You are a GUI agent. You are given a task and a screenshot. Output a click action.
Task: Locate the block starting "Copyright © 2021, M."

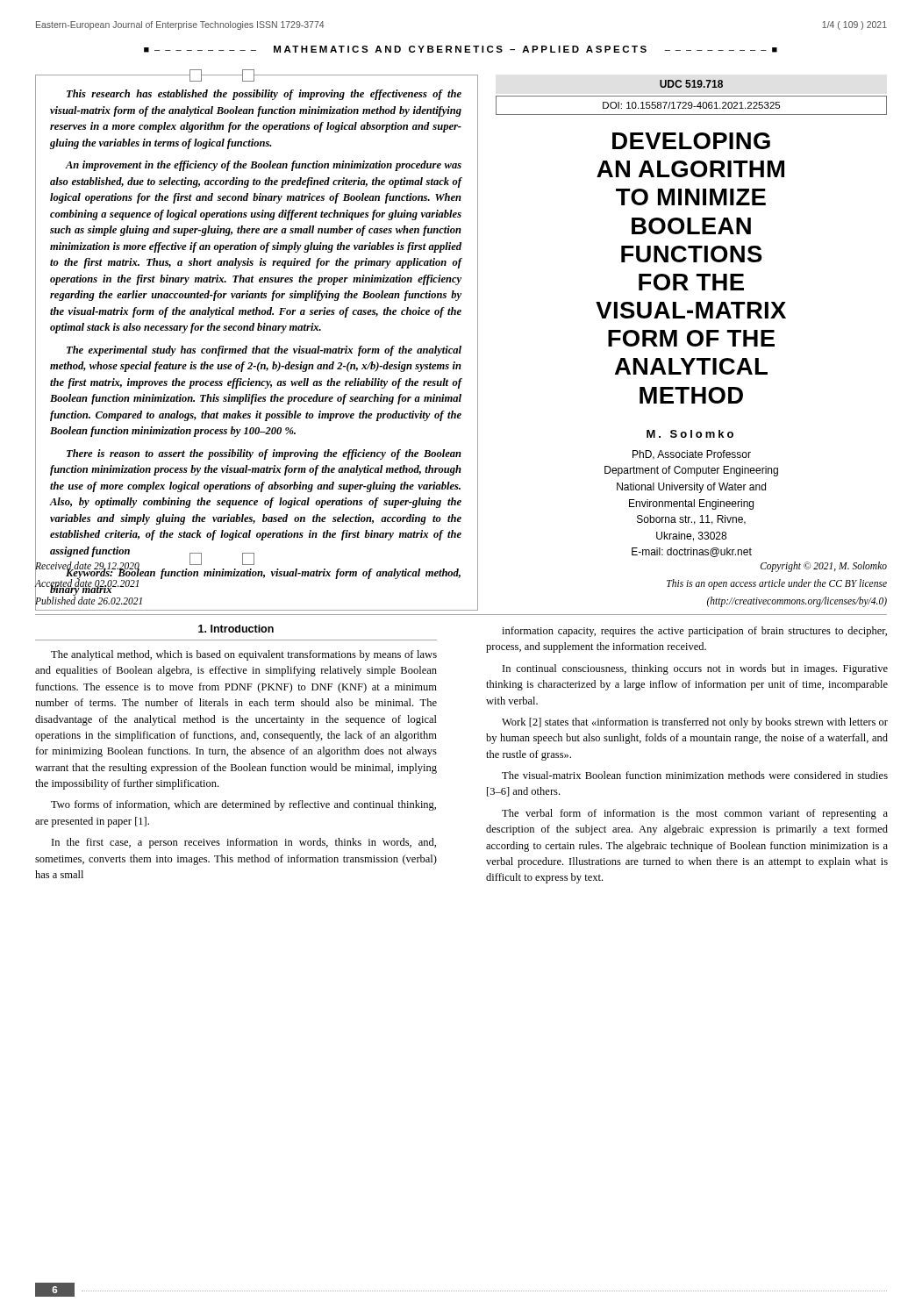(x=777, y=584)
